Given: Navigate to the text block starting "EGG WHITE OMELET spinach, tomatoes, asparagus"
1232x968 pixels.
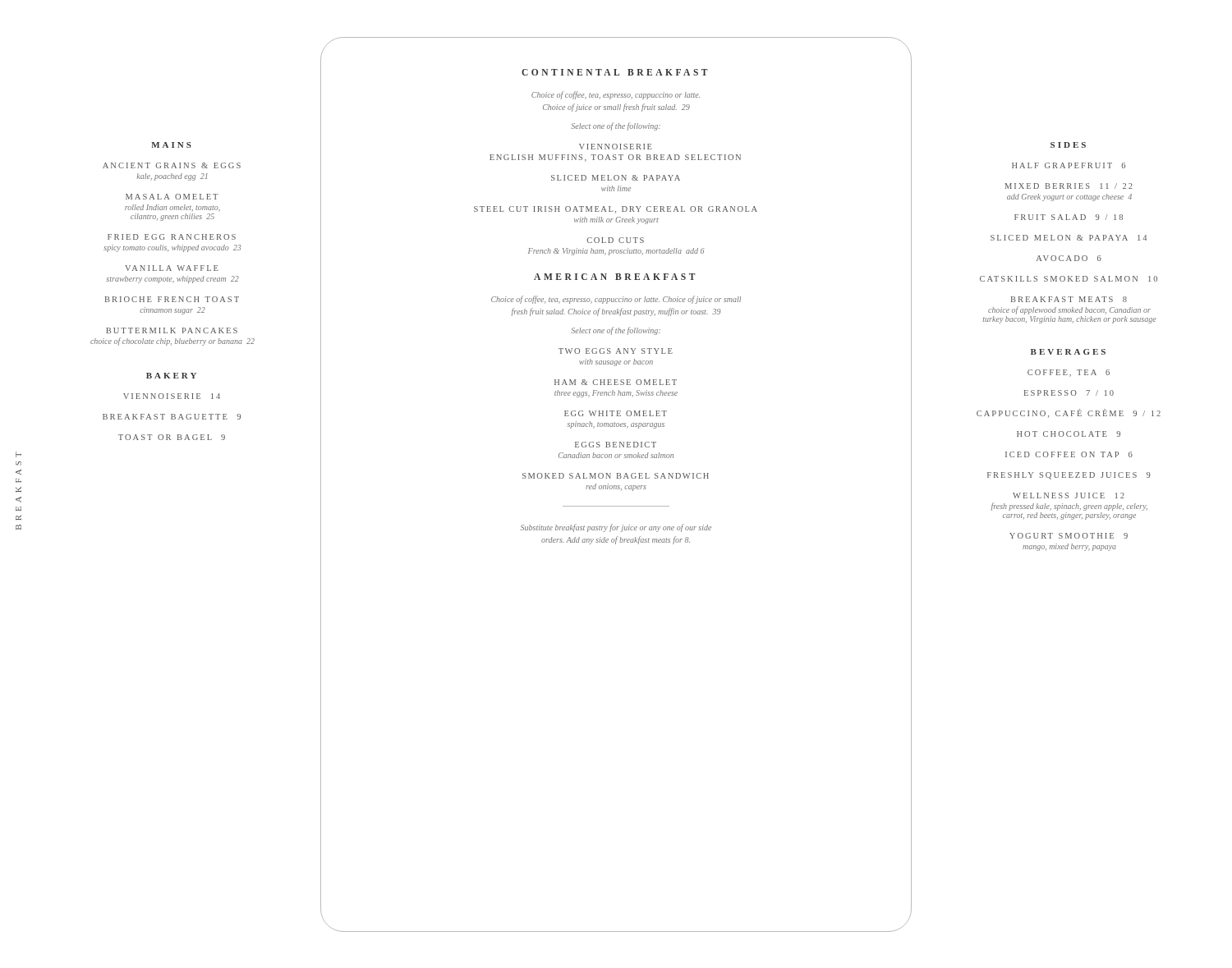Looking at the screenshot, I should coord(616,419).
